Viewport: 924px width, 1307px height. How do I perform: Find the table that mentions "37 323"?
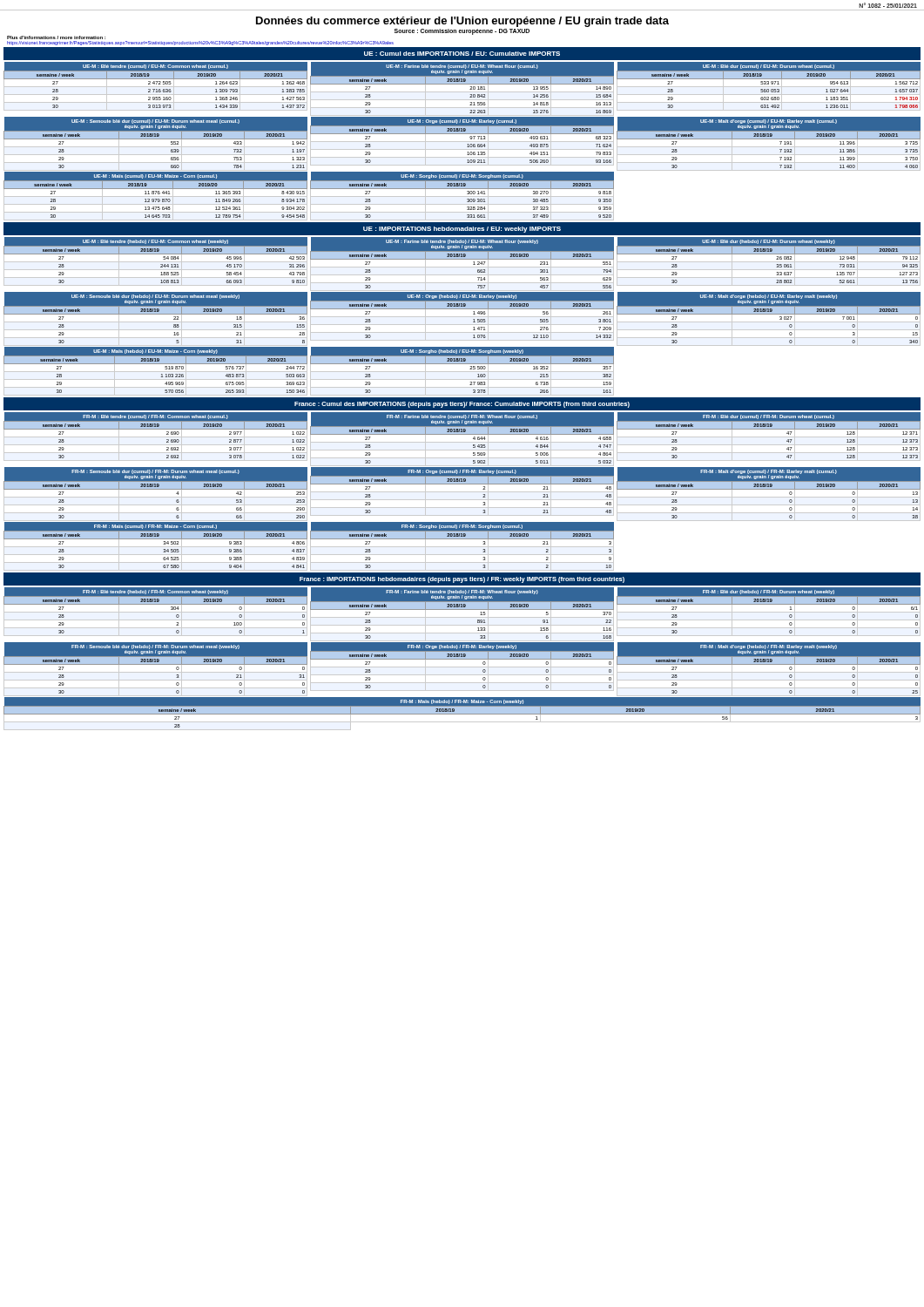462,196
